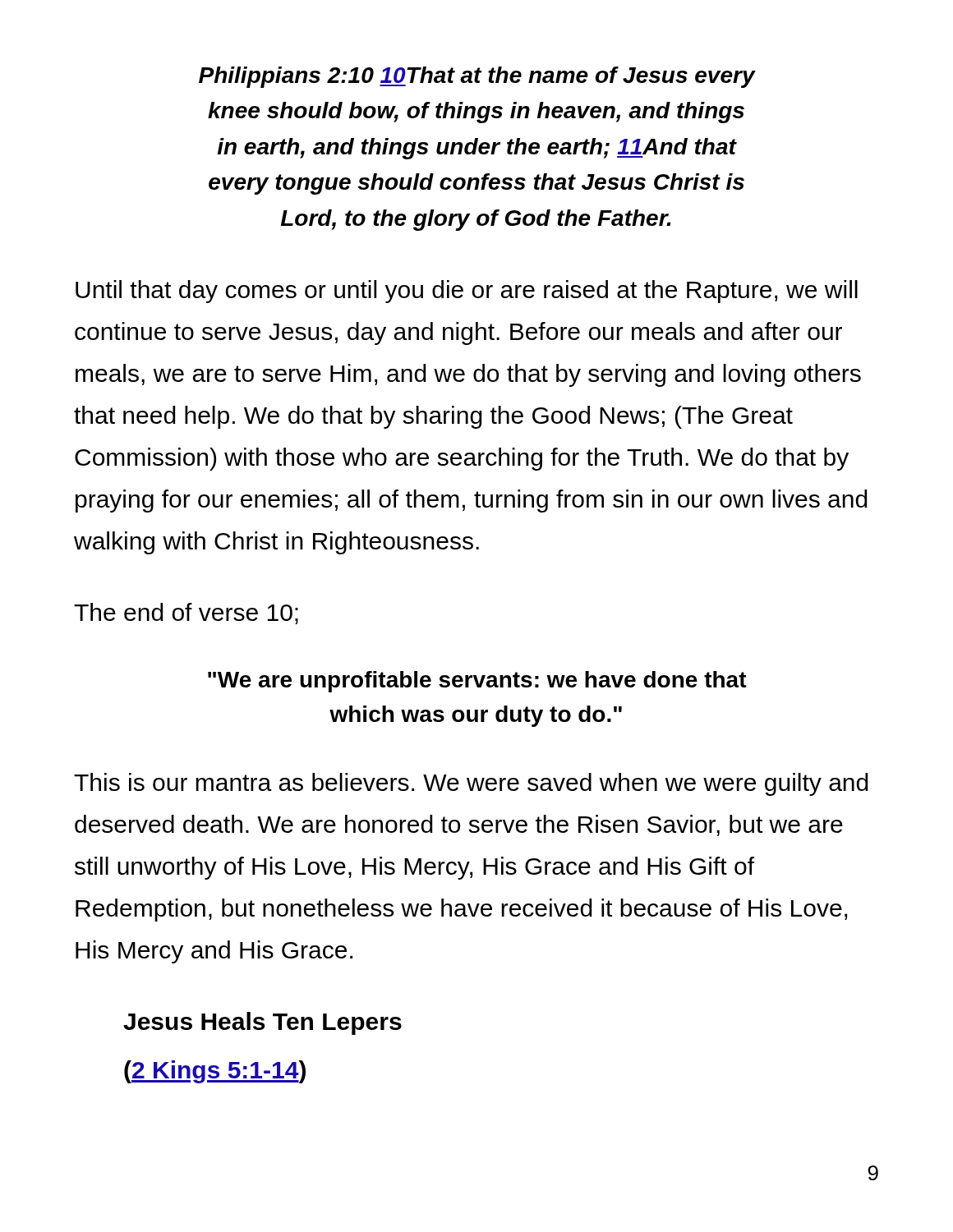This screenshot has height=1232, width=953.
Task: Point to the passage starting ""We are unprofitable servants: we have done that"
Action: [x=476, y=697]
